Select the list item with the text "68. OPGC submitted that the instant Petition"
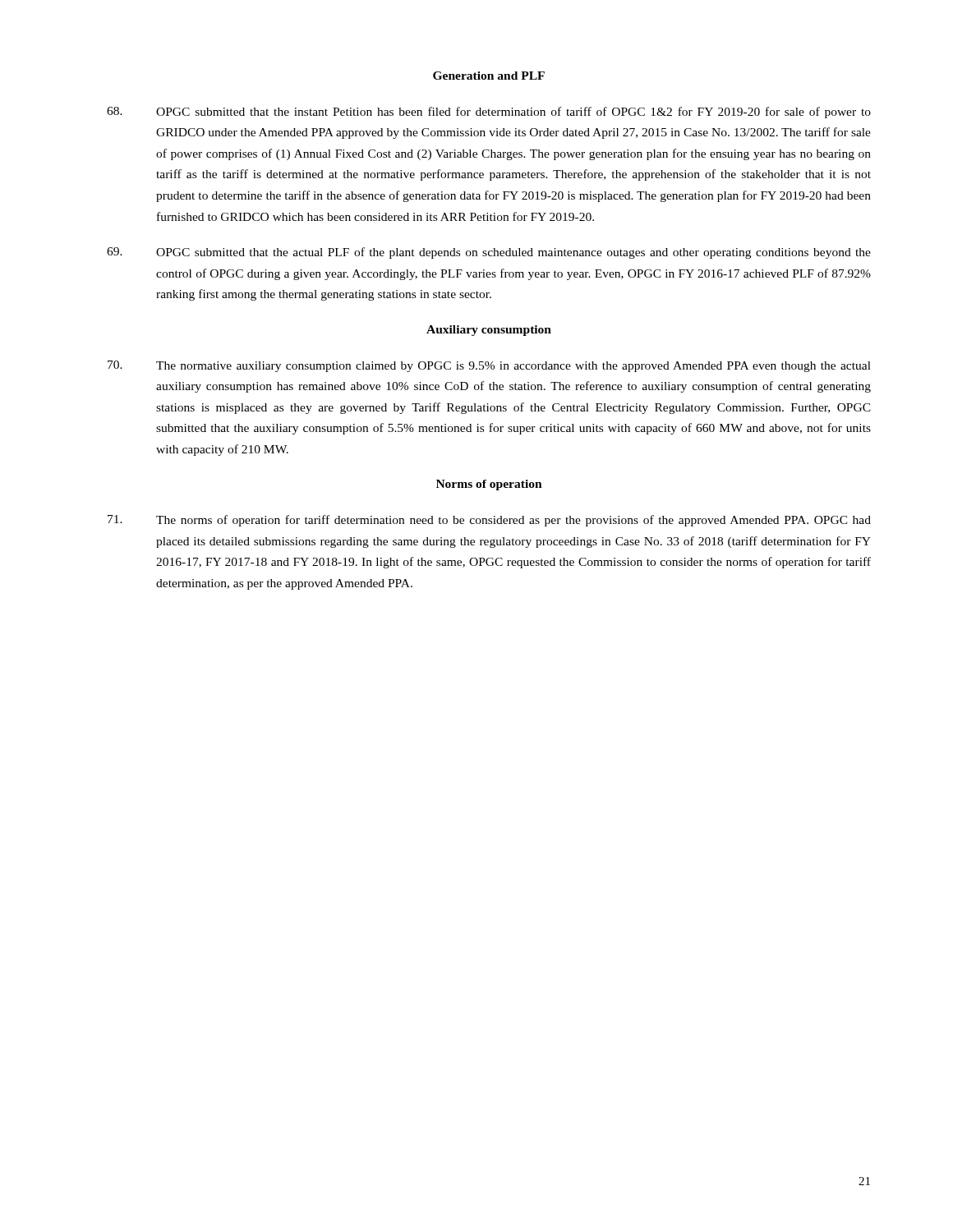The width and height of the screenshot is (953, 1232). (489, 164)
